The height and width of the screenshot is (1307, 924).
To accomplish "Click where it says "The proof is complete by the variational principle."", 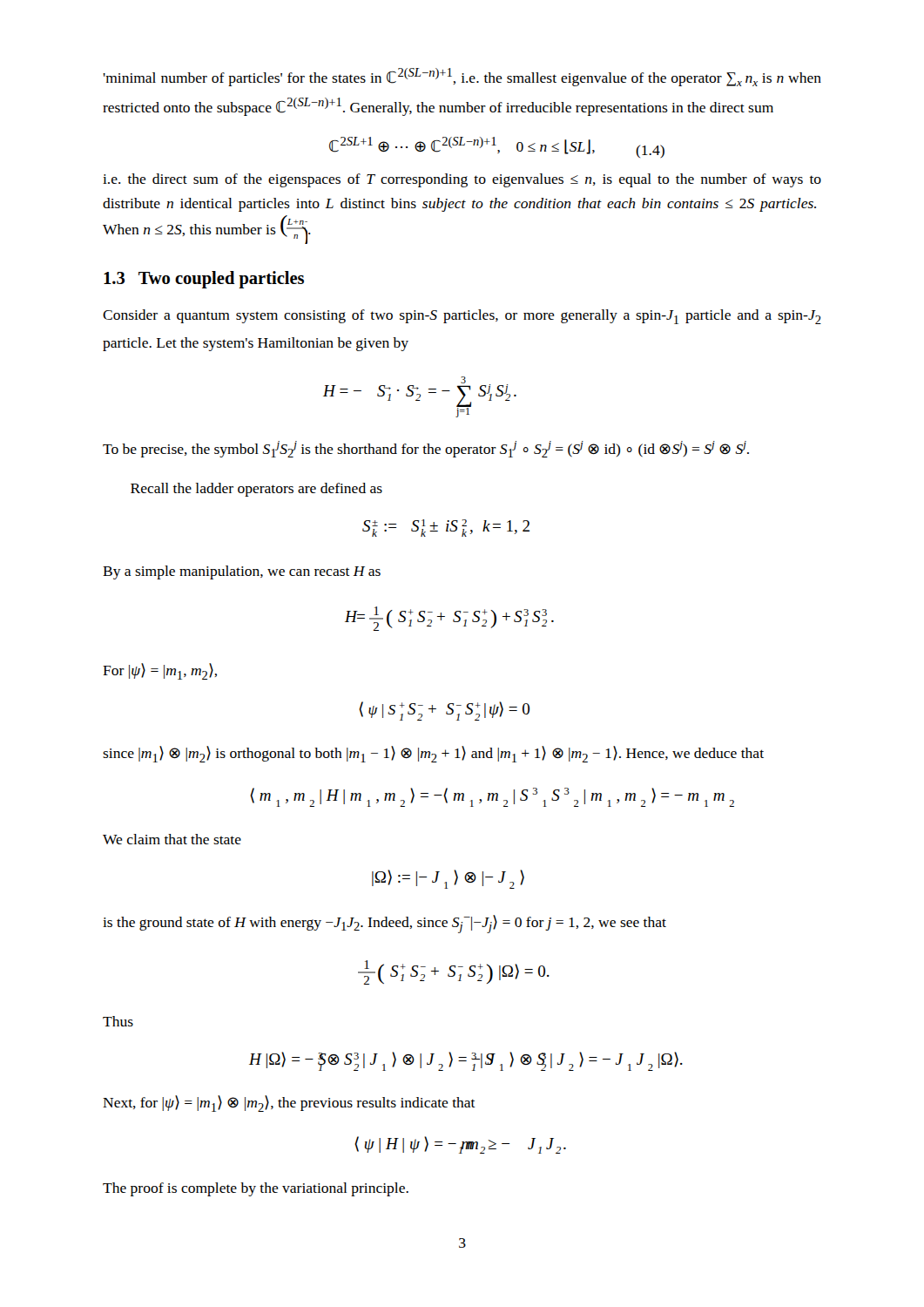I will [256, 1187].
